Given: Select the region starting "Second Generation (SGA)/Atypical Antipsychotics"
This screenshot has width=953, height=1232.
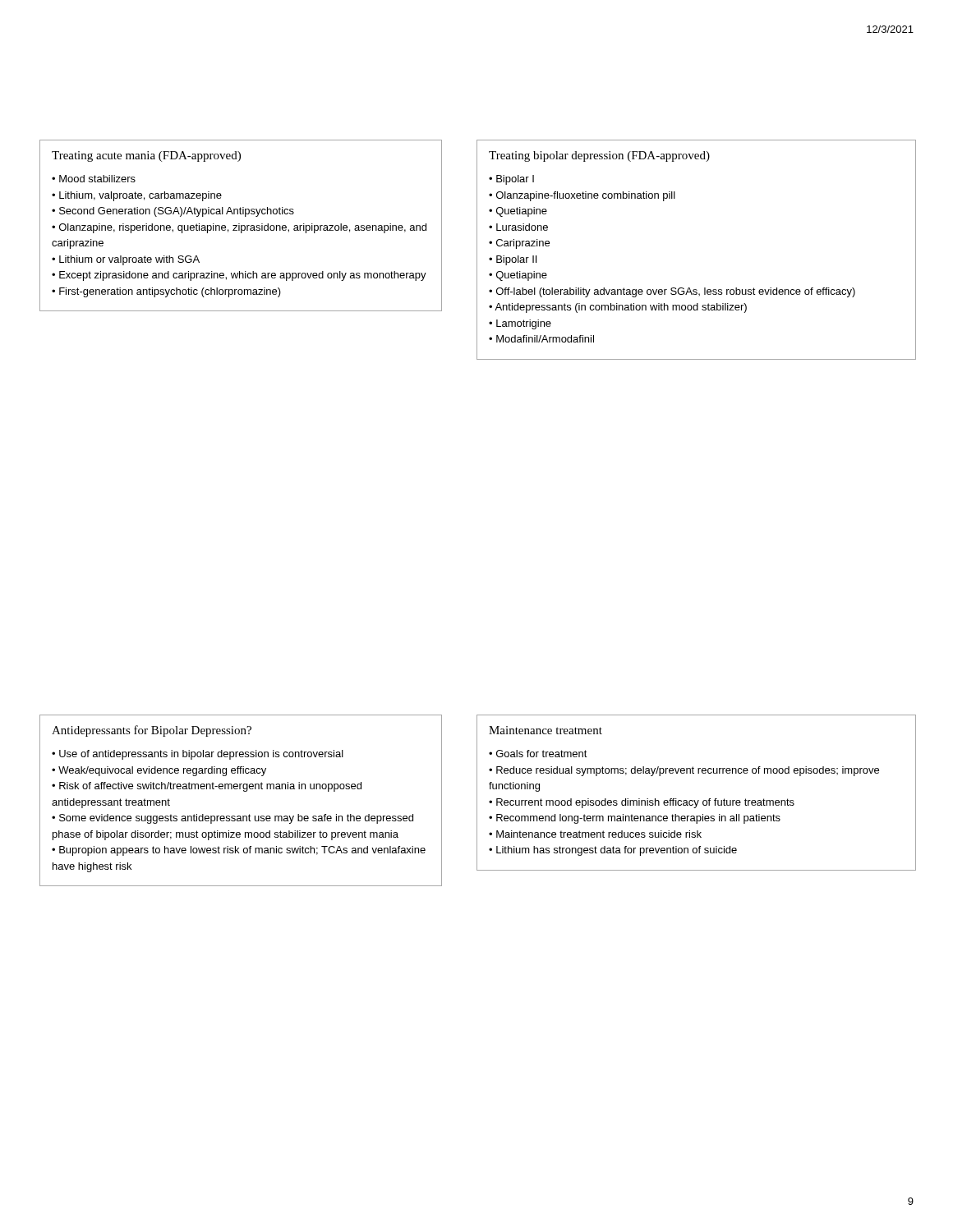Looking at the screenshot, I should (176, 211).
